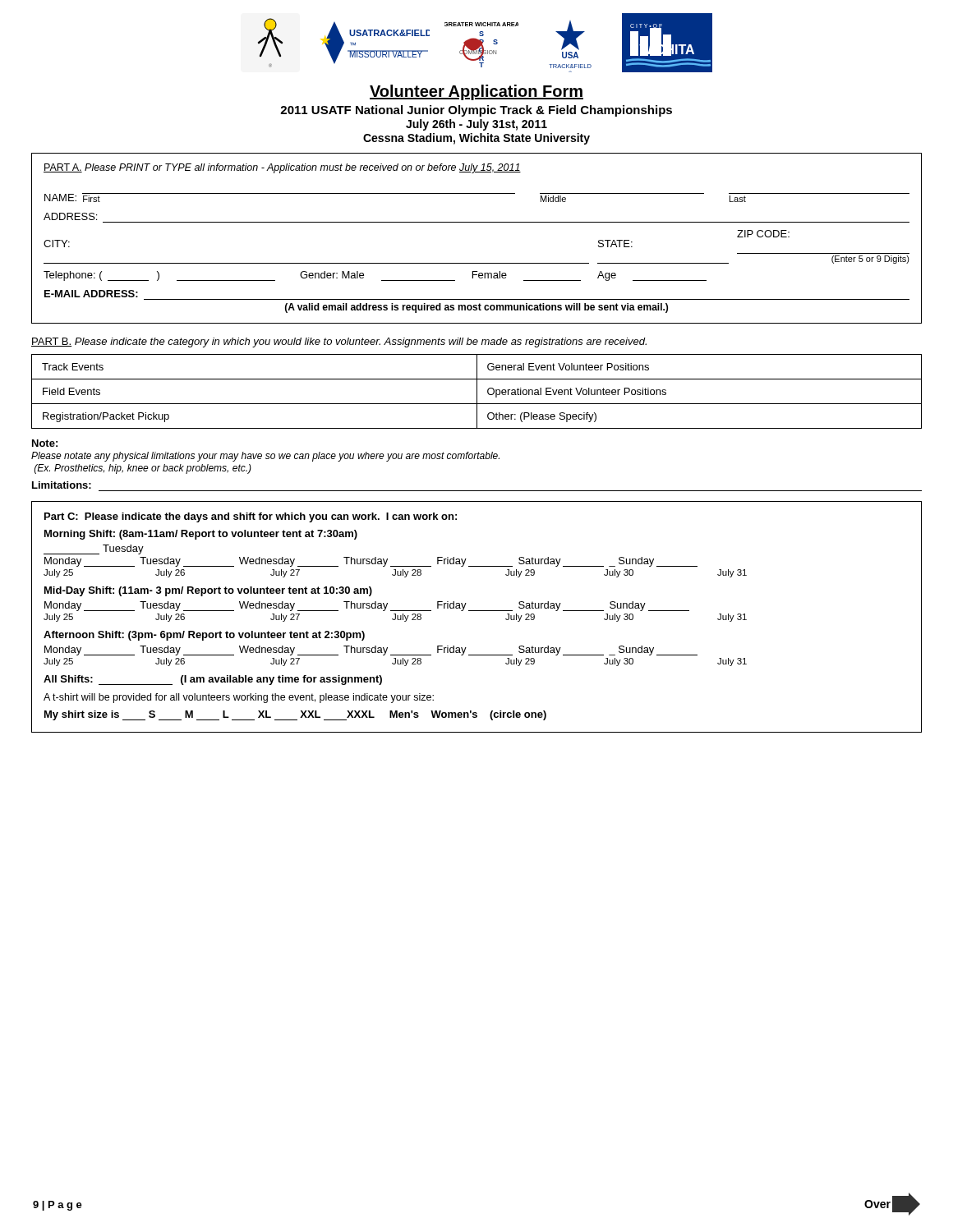Click on the logo
Viewport: 953px width, 1232px height.
[476, 39]
